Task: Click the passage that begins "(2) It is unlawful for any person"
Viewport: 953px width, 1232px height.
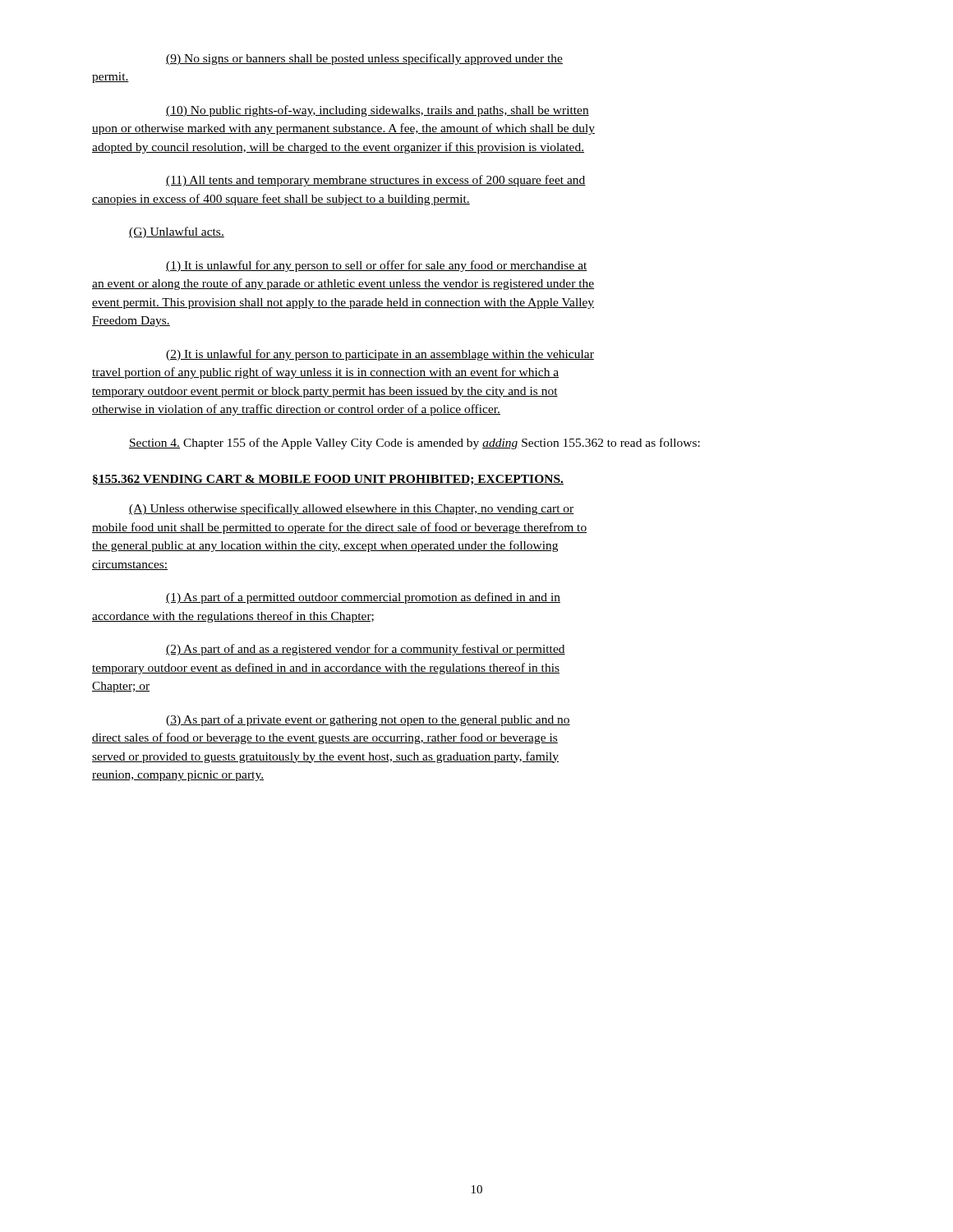Action: [476, 382]
